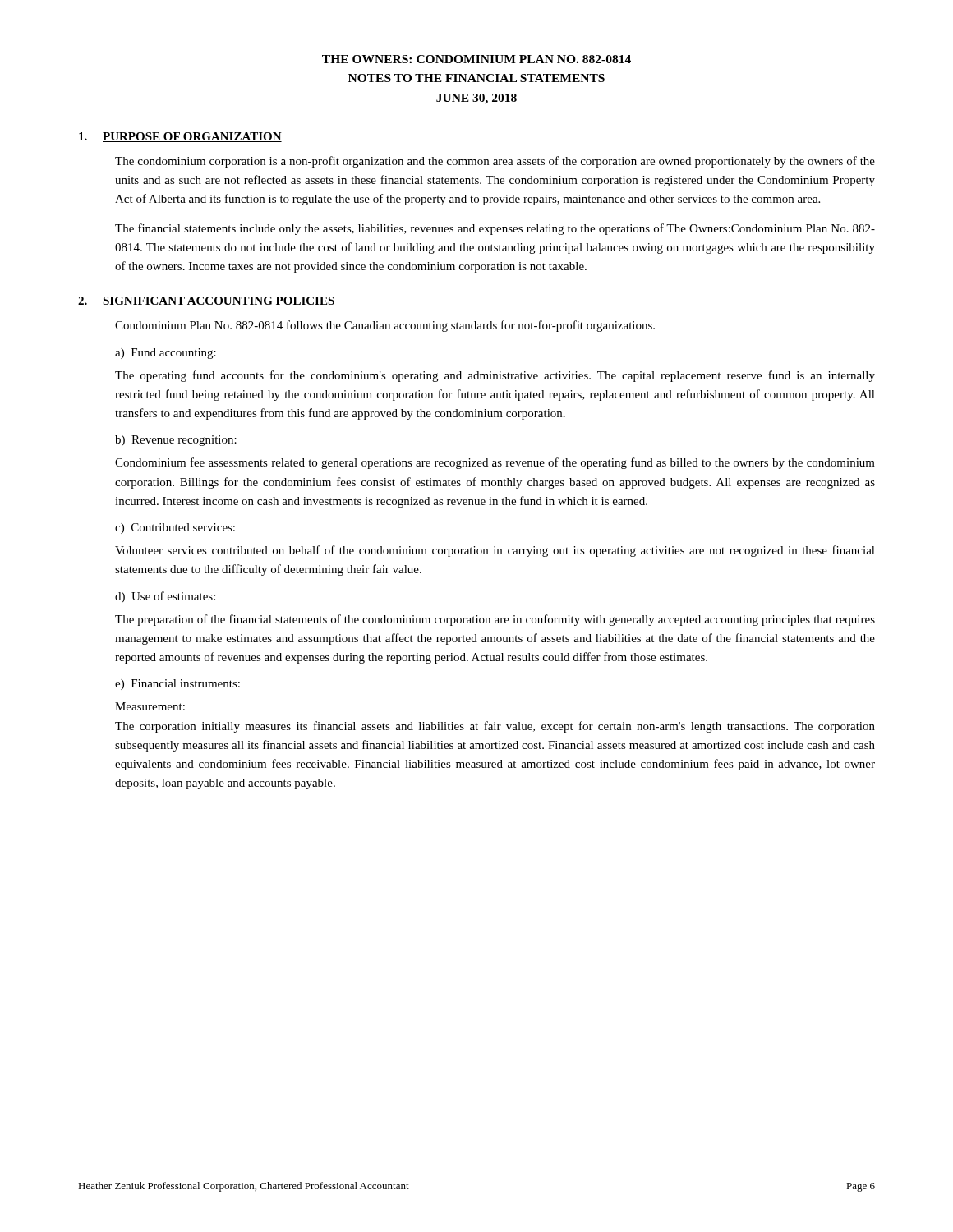Locate the title
Image resolution: width=953 pixels, height=1232 pixels.
coord(476,78)
